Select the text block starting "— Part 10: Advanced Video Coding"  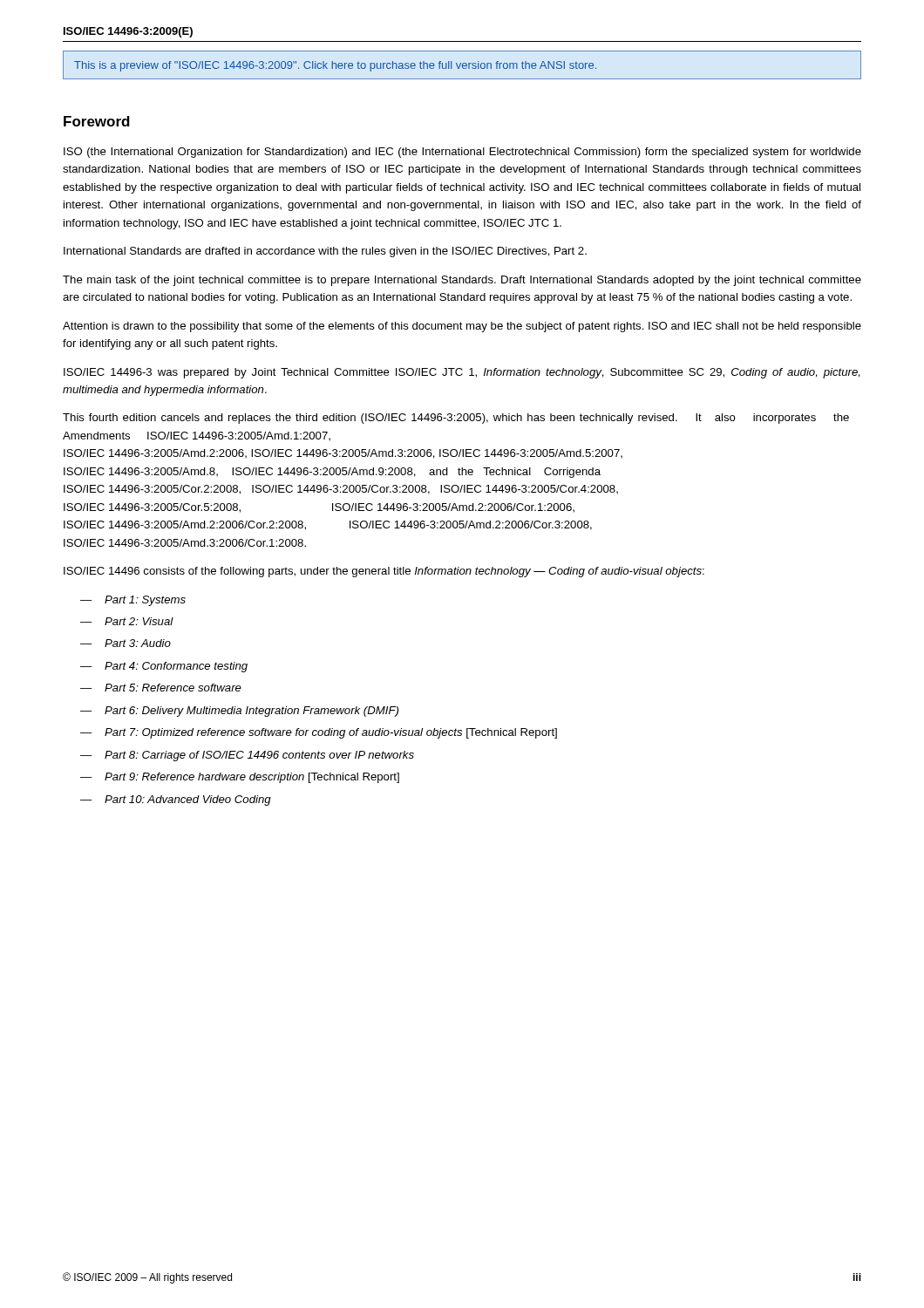pos(176,800)
